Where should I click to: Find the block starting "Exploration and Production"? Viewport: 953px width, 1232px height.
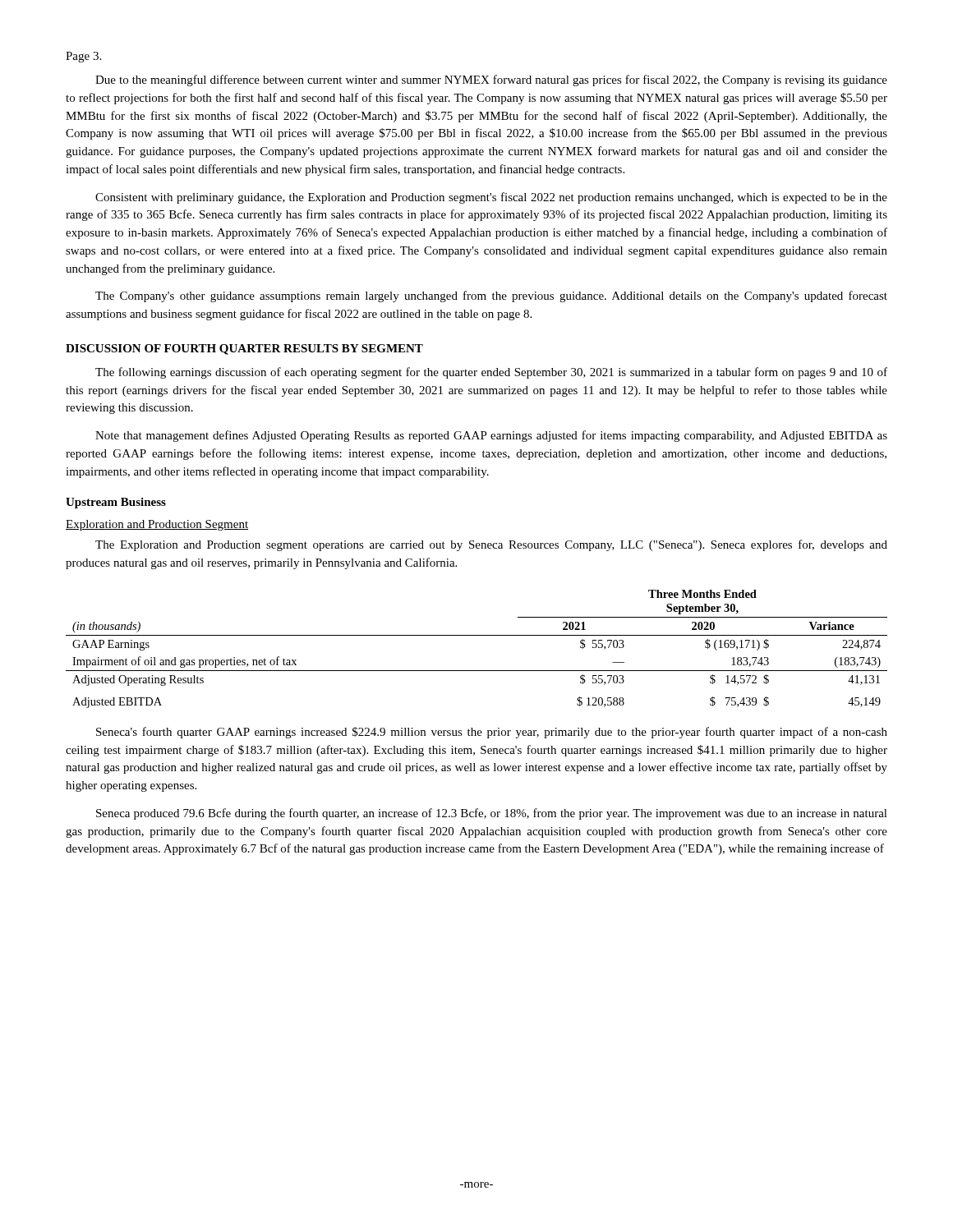[157, 524]
